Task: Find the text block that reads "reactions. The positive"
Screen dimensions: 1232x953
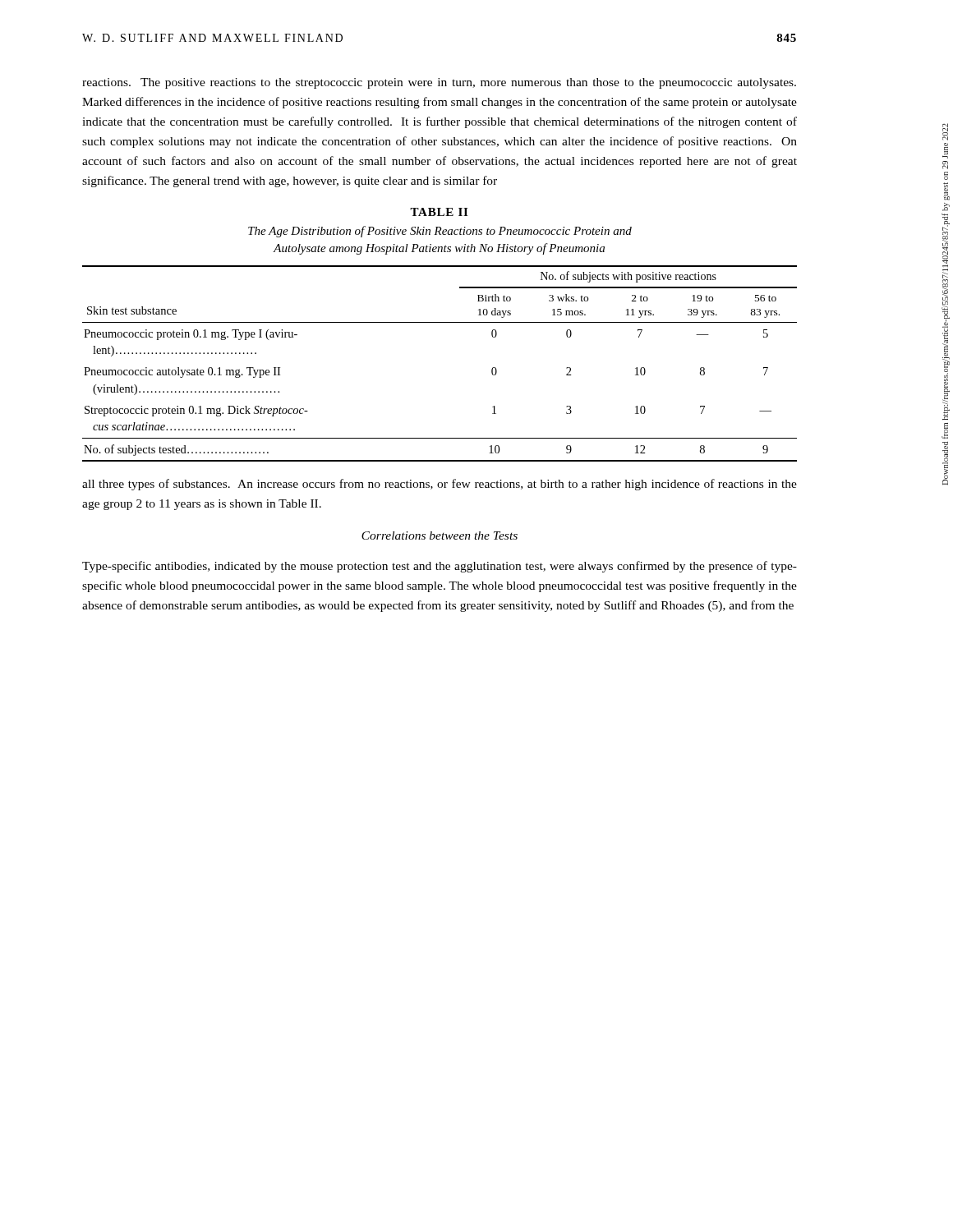Action: [440, 131]
